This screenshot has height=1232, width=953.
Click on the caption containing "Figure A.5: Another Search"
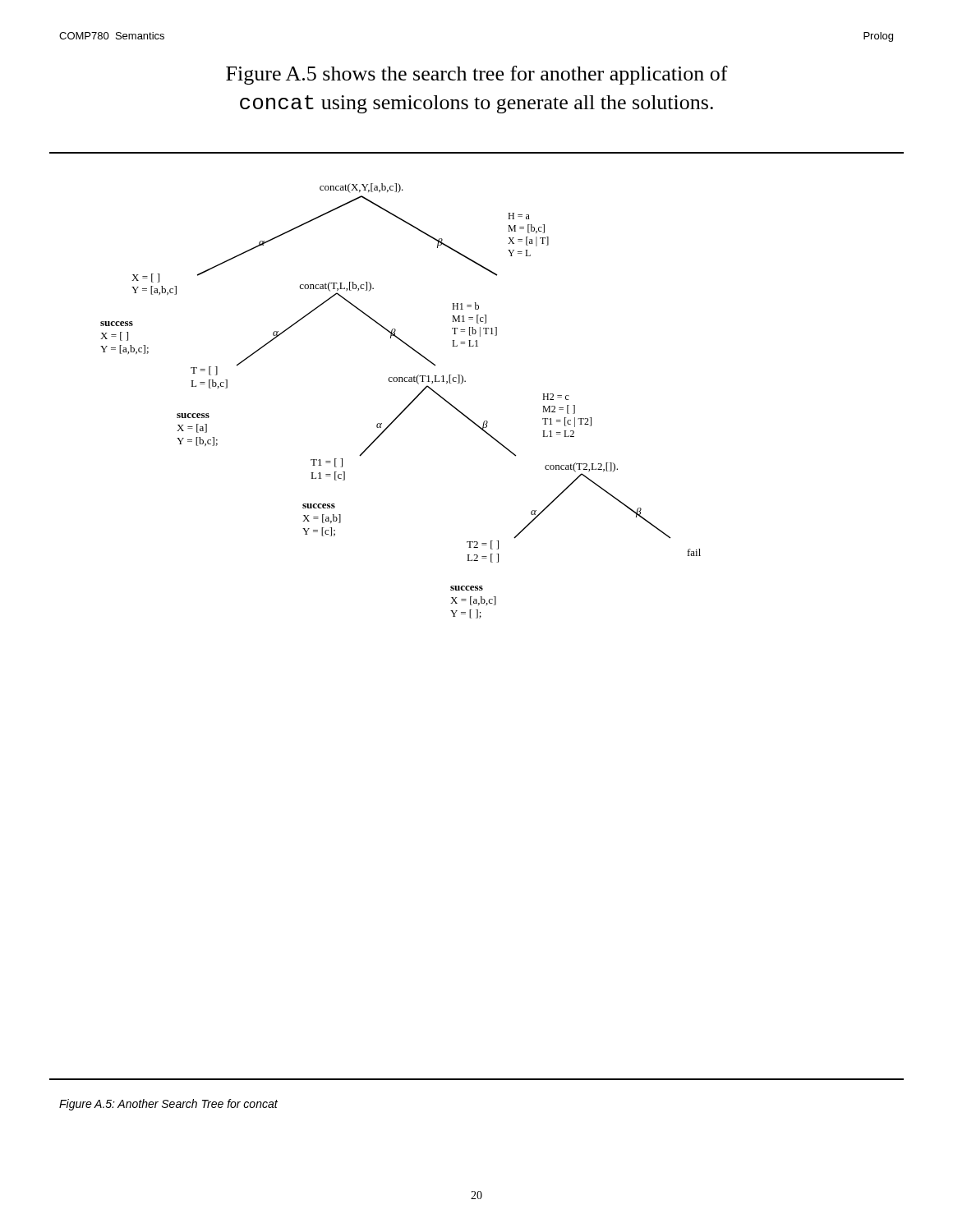pyautogui.click(x=168, y=1104)
